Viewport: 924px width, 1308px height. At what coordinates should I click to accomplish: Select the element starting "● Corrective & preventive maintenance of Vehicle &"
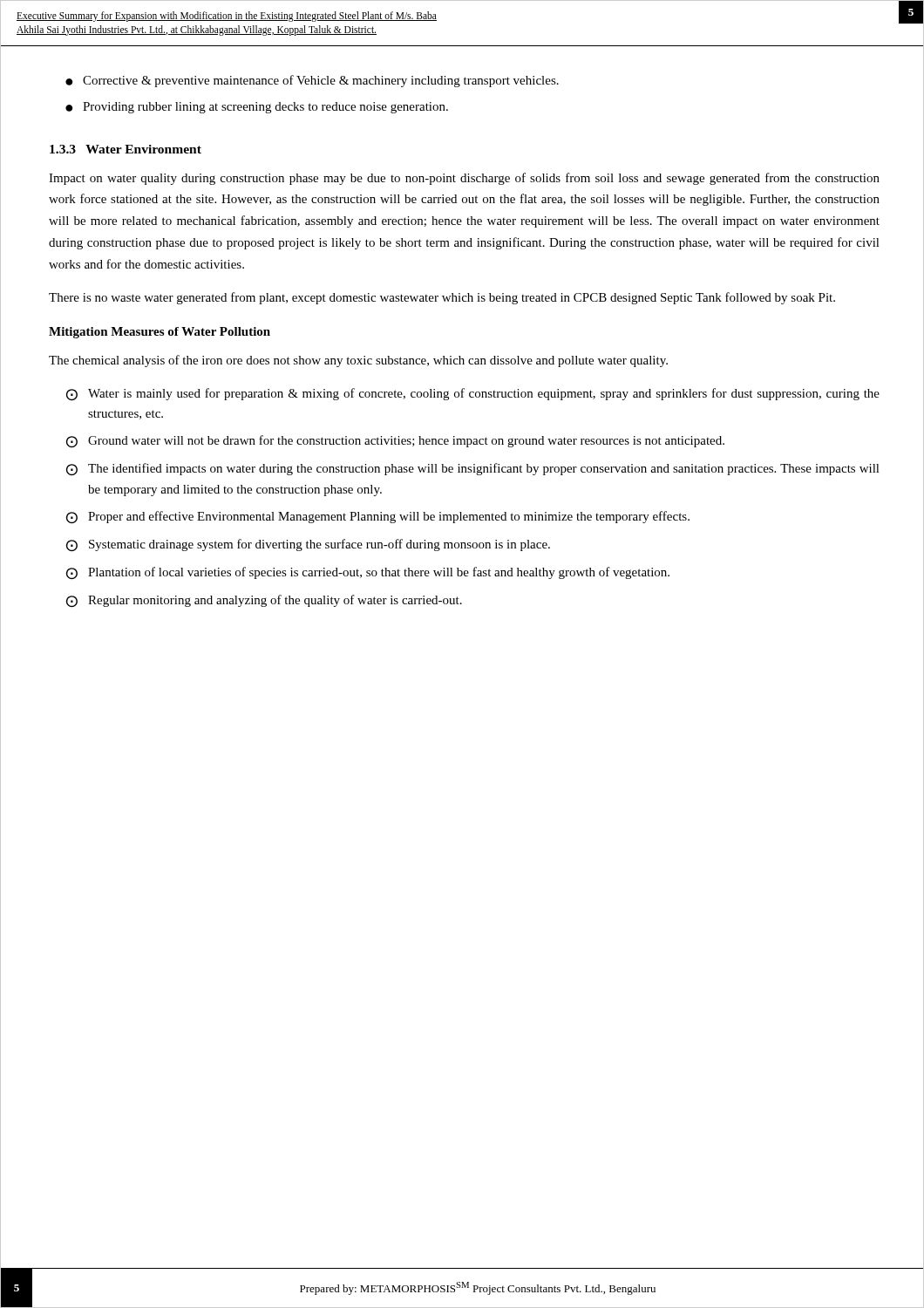[x=312, y=81]
